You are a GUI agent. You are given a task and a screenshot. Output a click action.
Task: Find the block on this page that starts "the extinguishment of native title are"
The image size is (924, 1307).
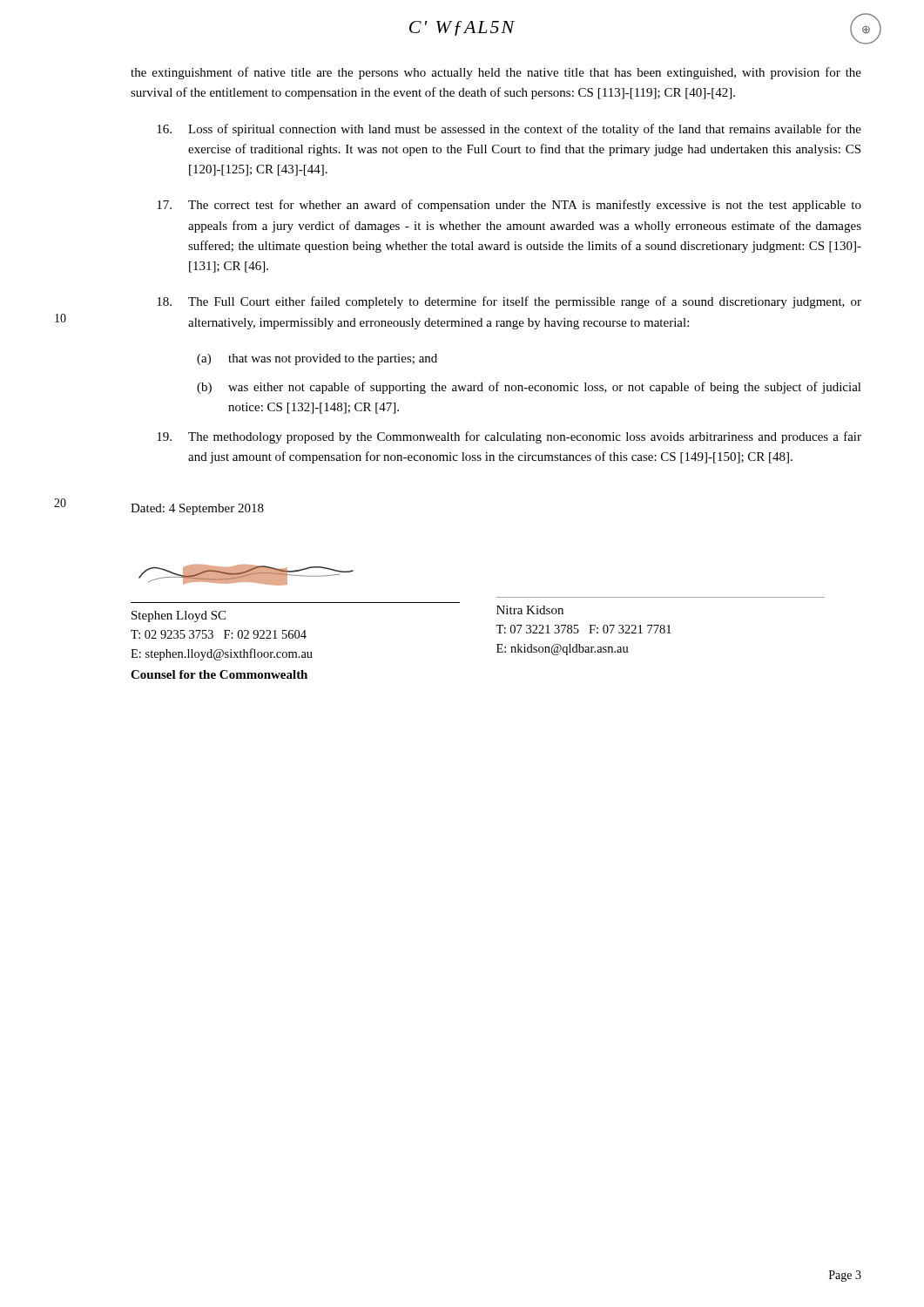496,82
